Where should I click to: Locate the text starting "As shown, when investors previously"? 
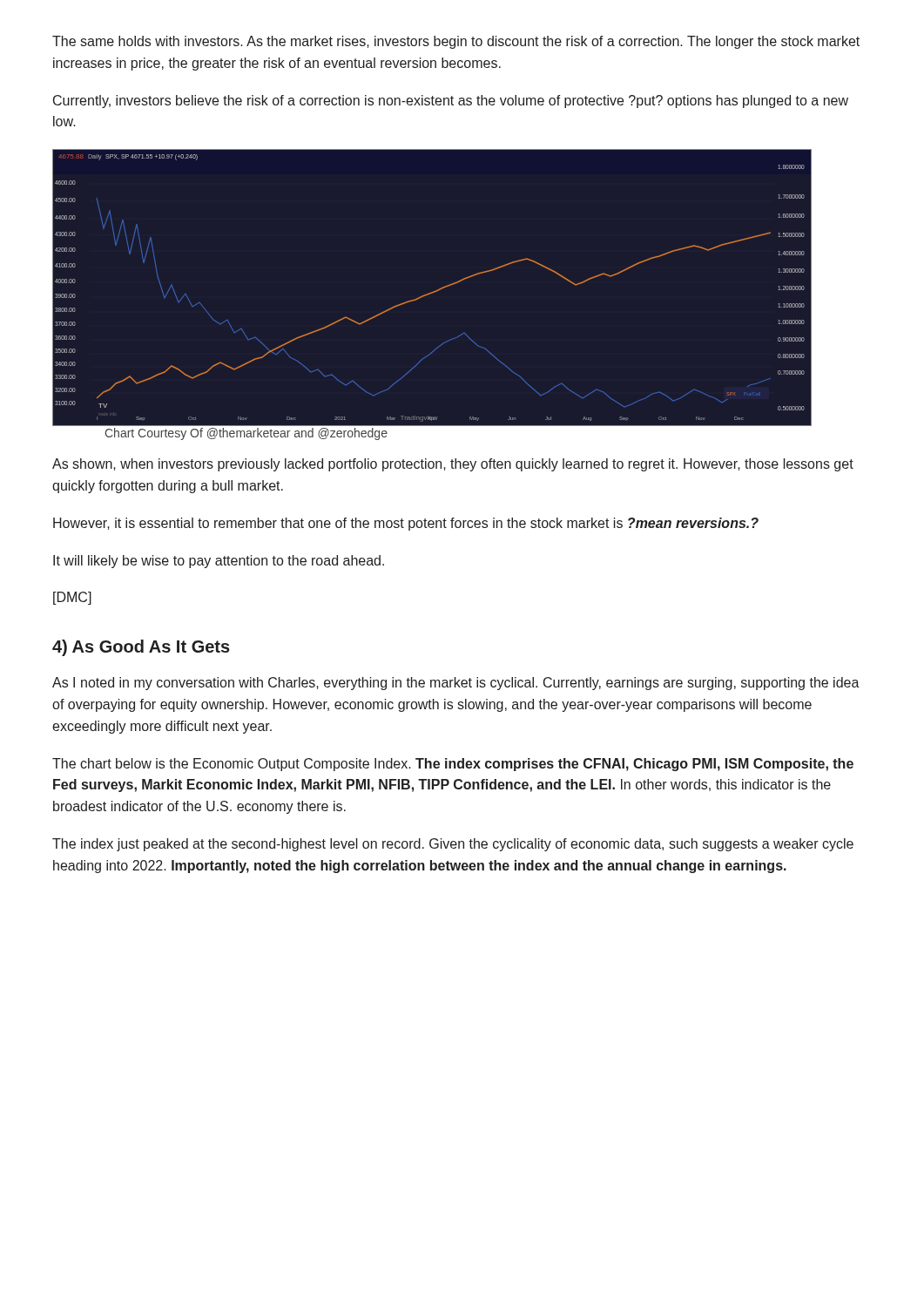point(453,475)
